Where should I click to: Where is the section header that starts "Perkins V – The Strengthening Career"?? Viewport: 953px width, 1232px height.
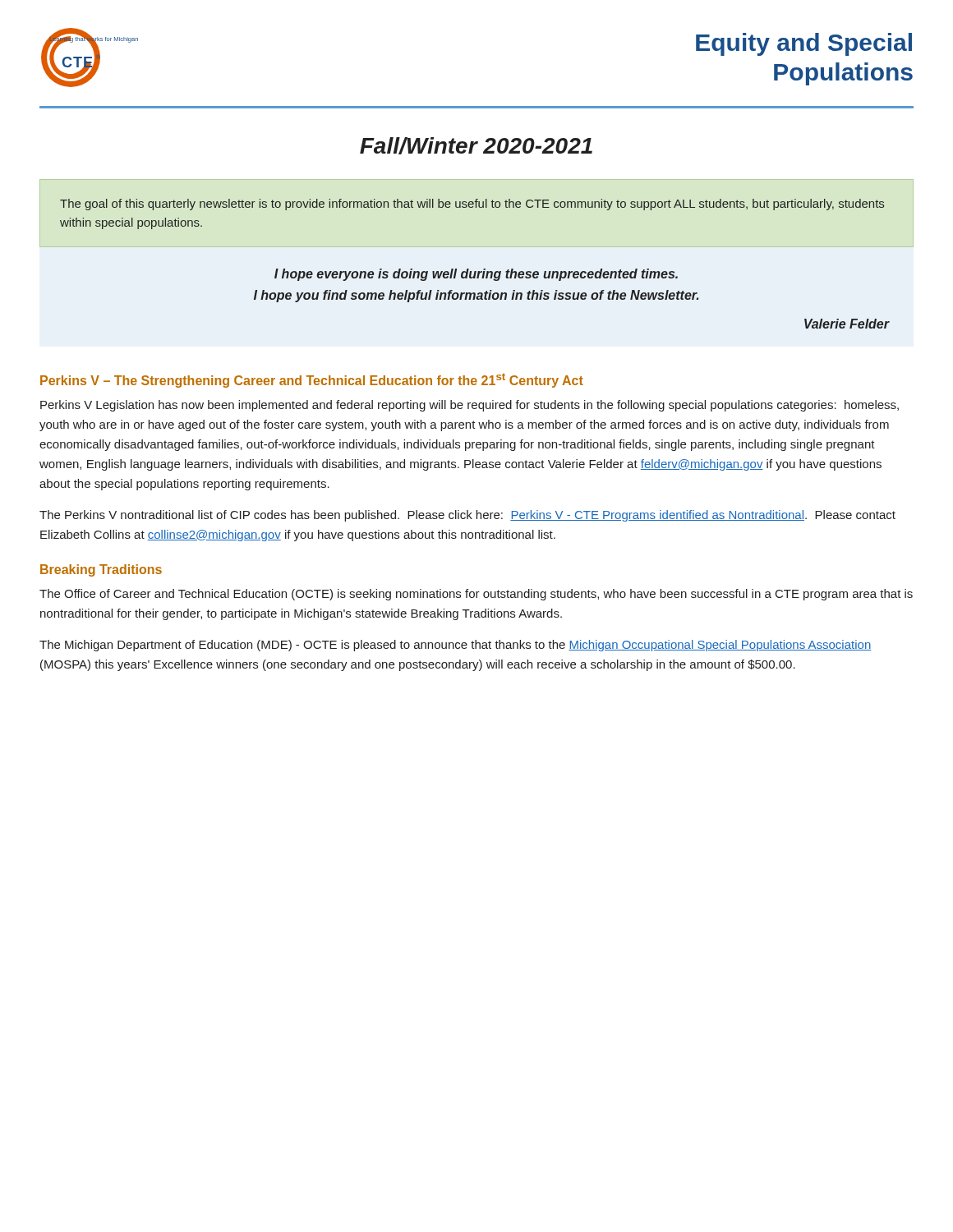(x=311, y=378)
